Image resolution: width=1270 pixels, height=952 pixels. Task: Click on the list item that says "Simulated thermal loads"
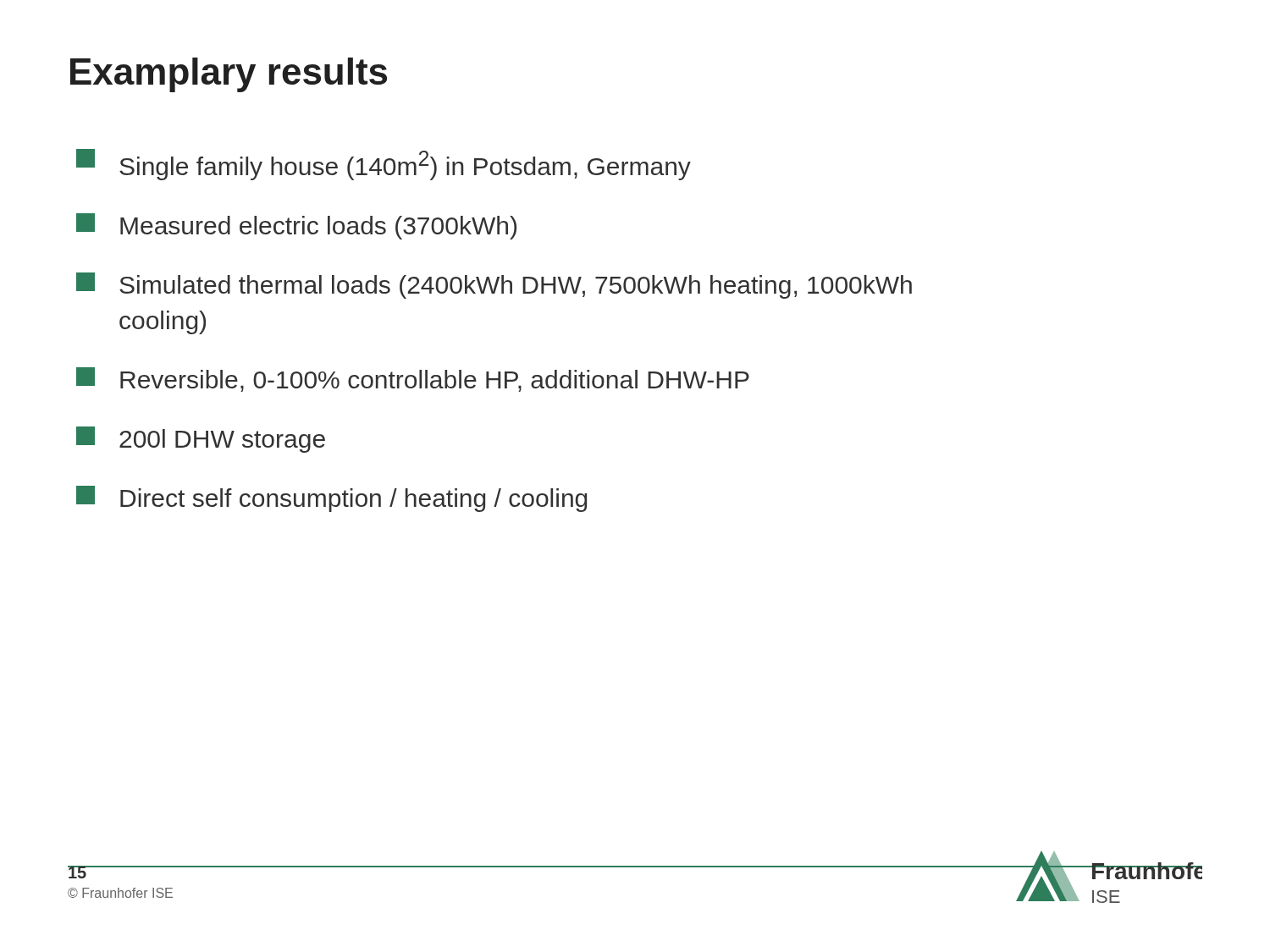[495, 303]
